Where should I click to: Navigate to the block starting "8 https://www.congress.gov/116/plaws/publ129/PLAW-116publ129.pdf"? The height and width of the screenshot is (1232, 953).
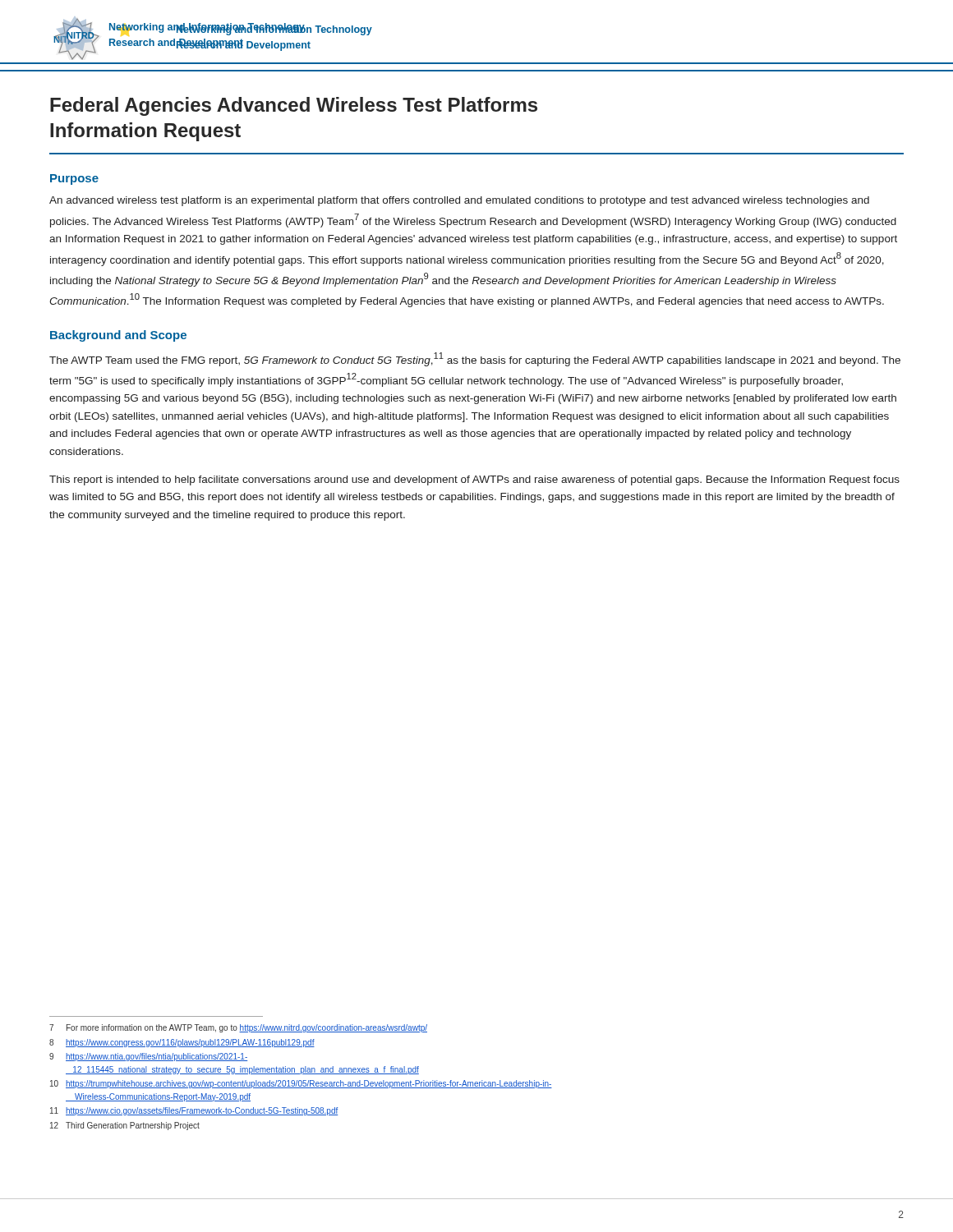click(182, 1042)
